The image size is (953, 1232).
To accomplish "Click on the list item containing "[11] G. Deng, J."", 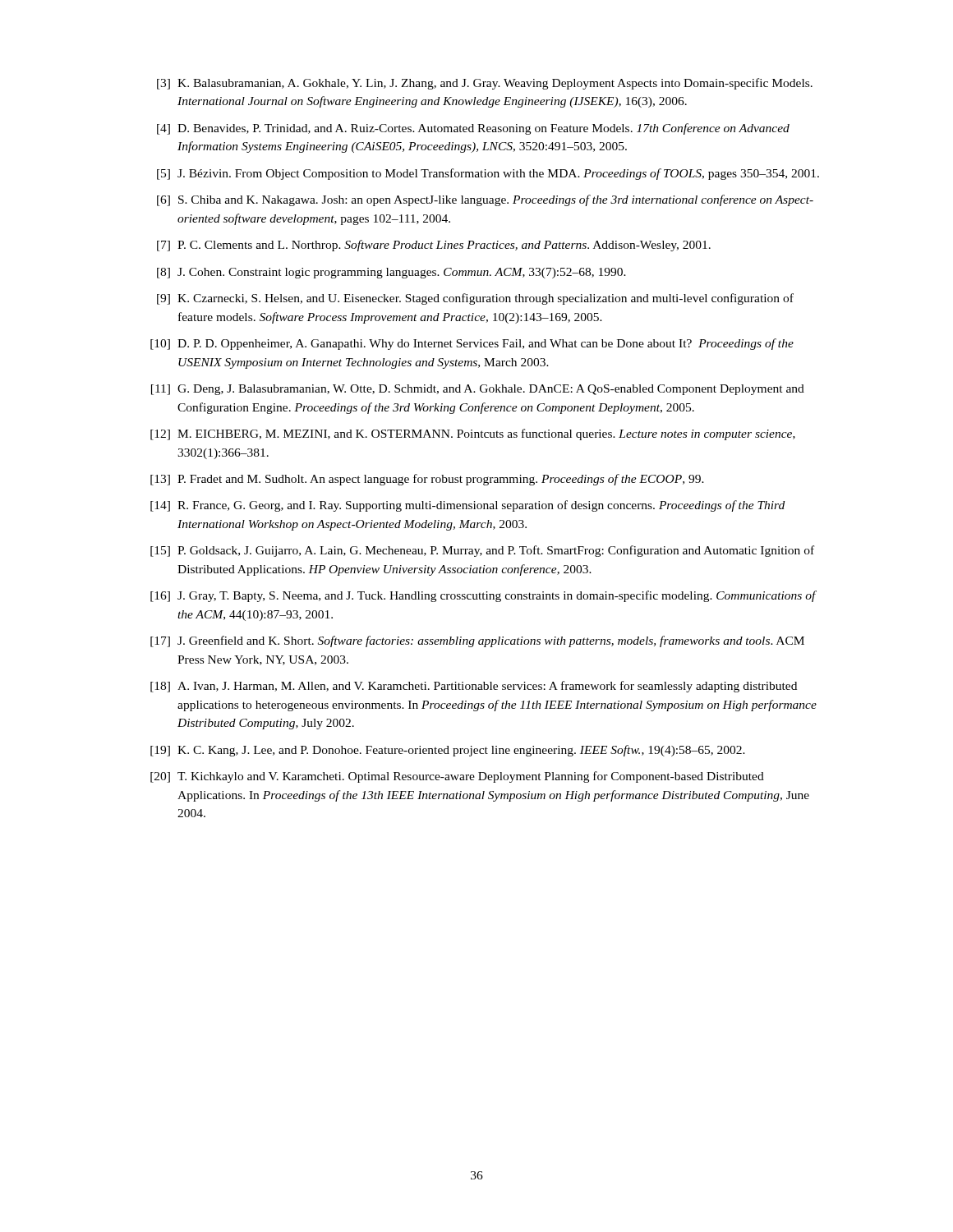I will [x=476, y=398].
